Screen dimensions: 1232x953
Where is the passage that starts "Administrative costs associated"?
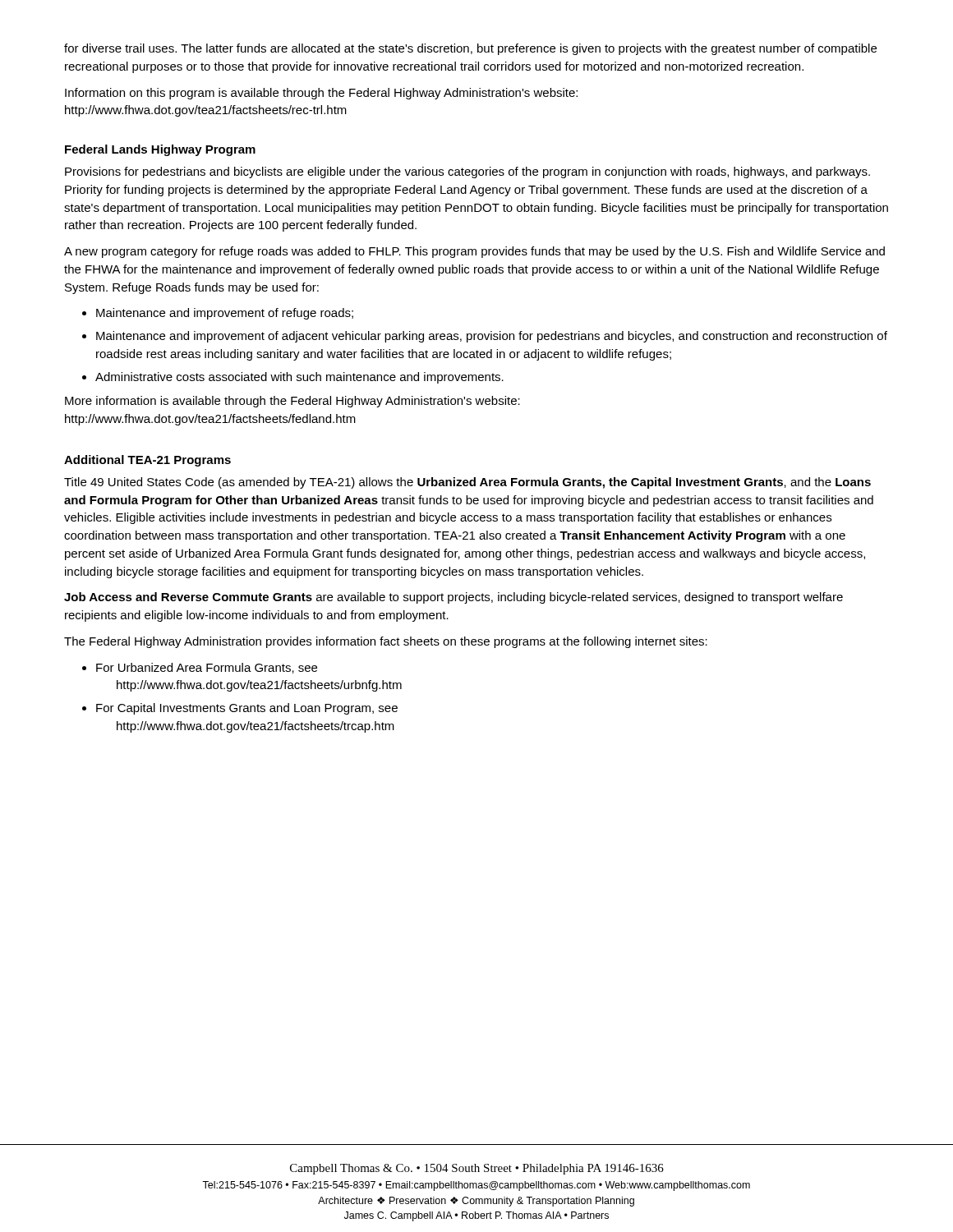[300, 376]
